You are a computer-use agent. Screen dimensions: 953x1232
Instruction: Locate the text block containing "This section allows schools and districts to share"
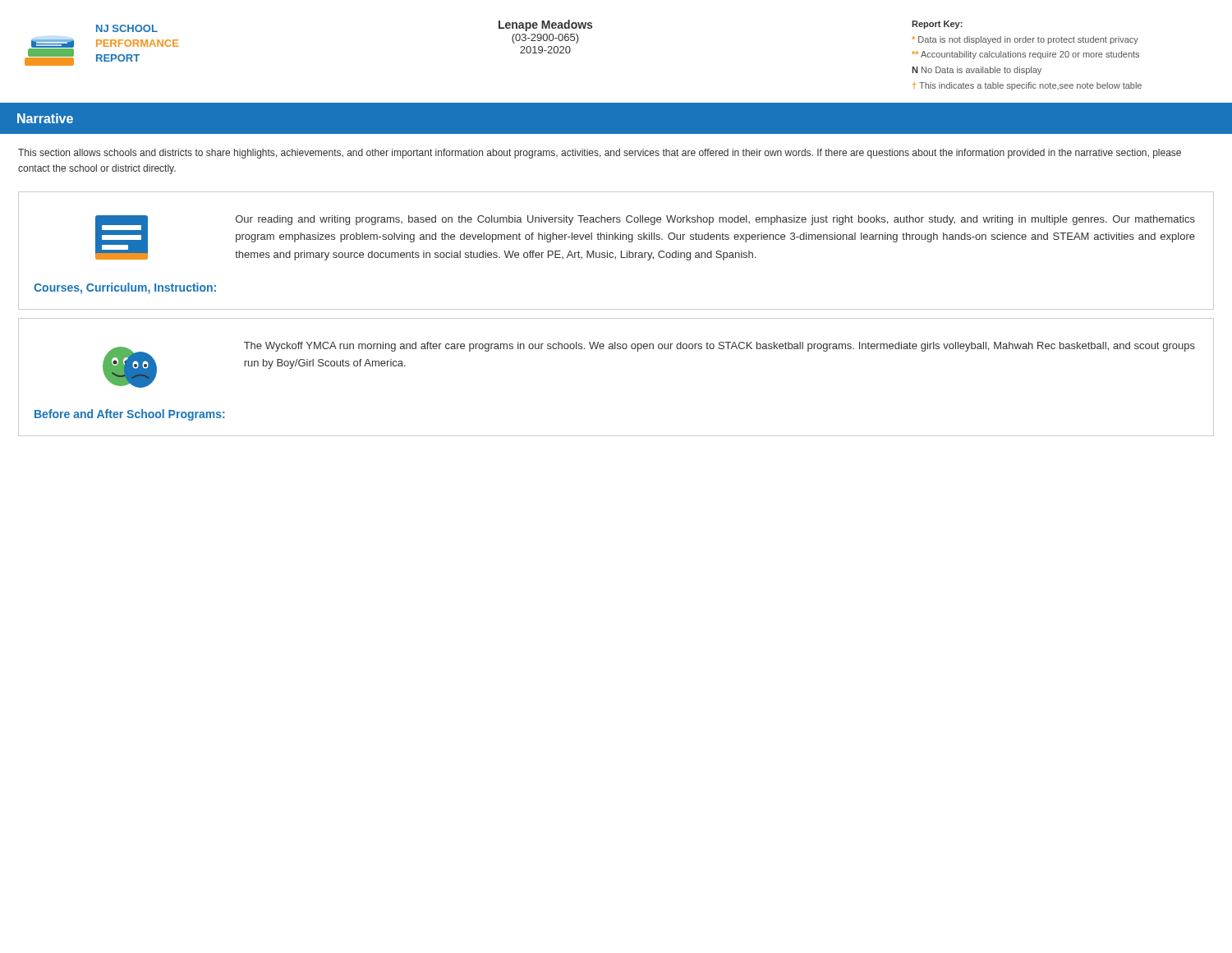point(600,161)
